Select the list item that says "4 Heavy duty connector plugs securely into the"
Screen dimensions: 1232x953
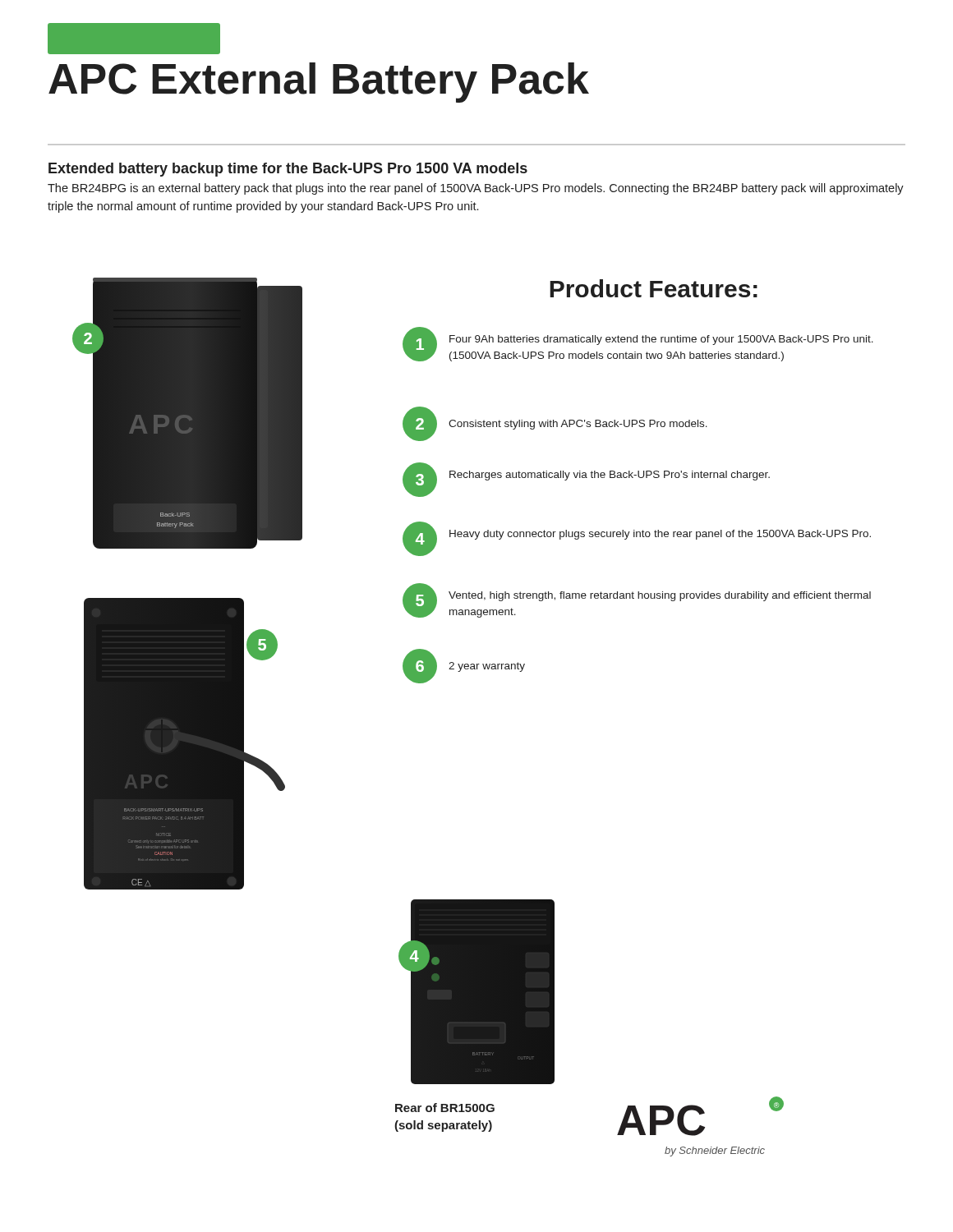click(637, 539)
